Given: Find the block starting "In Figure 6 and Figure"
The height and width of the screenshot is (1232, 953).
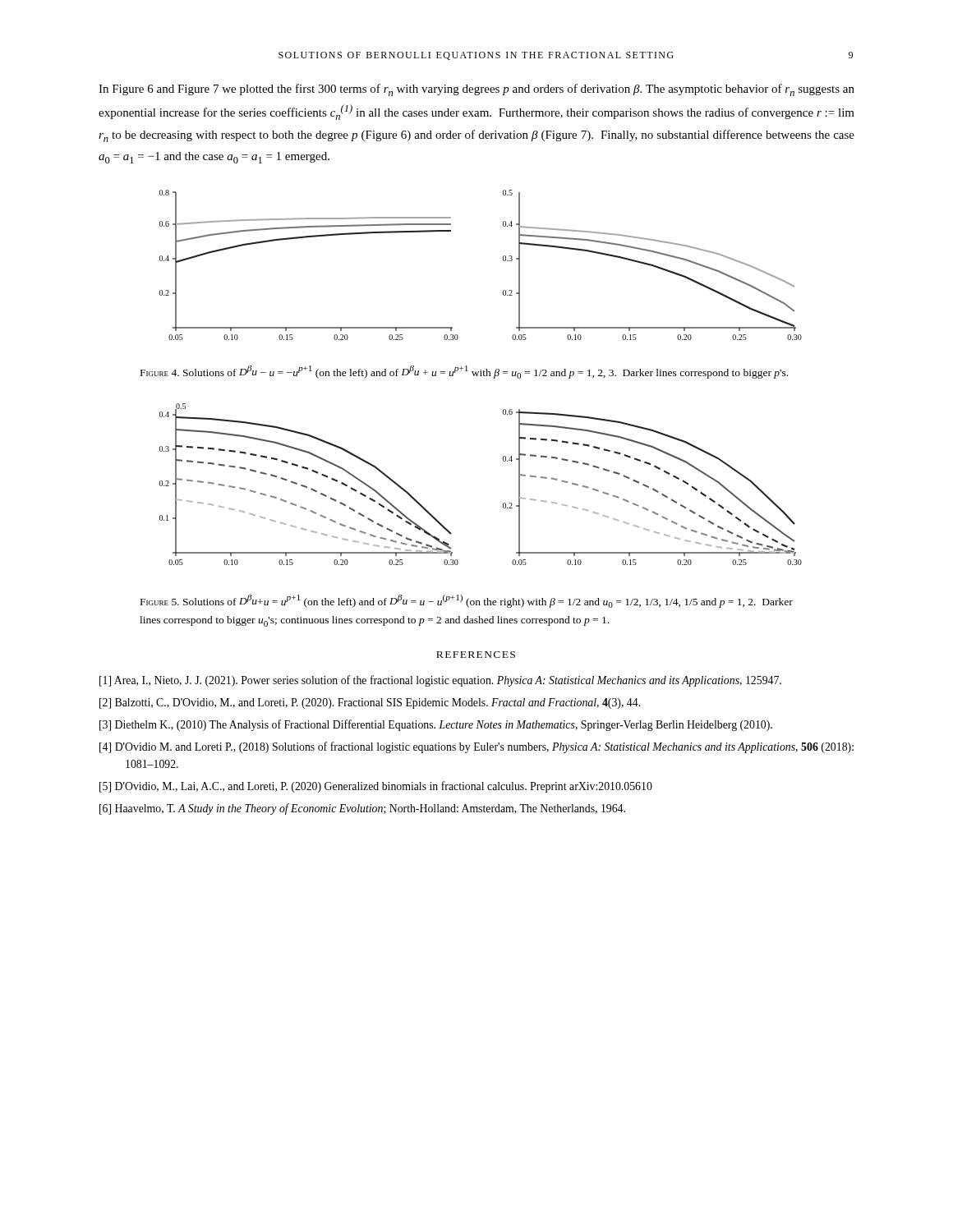Looking at the screenshot, I should [476, 124].
